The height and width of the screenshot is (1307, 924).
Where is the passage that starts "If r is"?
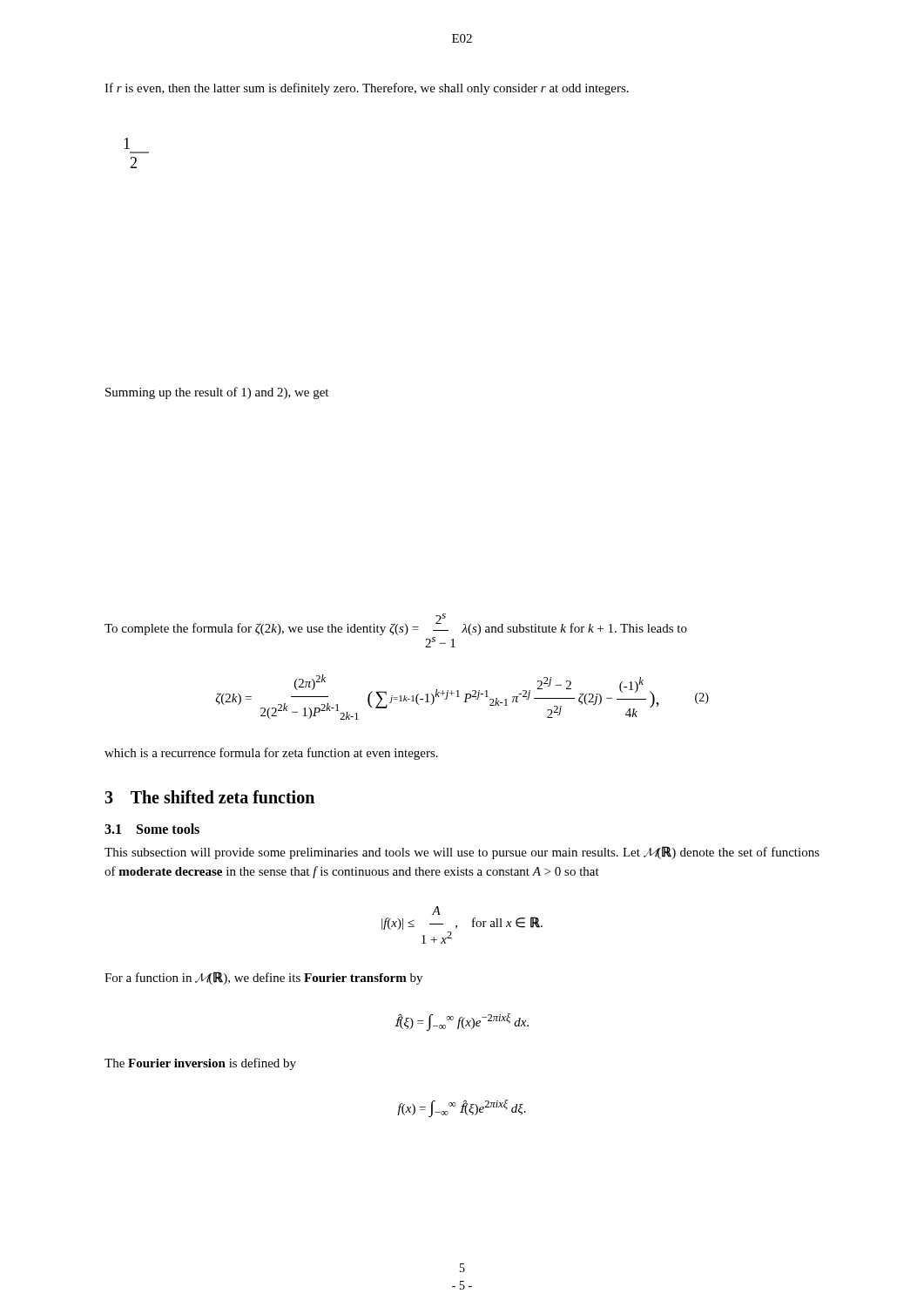pyautogui.click(x=367, y=88)
